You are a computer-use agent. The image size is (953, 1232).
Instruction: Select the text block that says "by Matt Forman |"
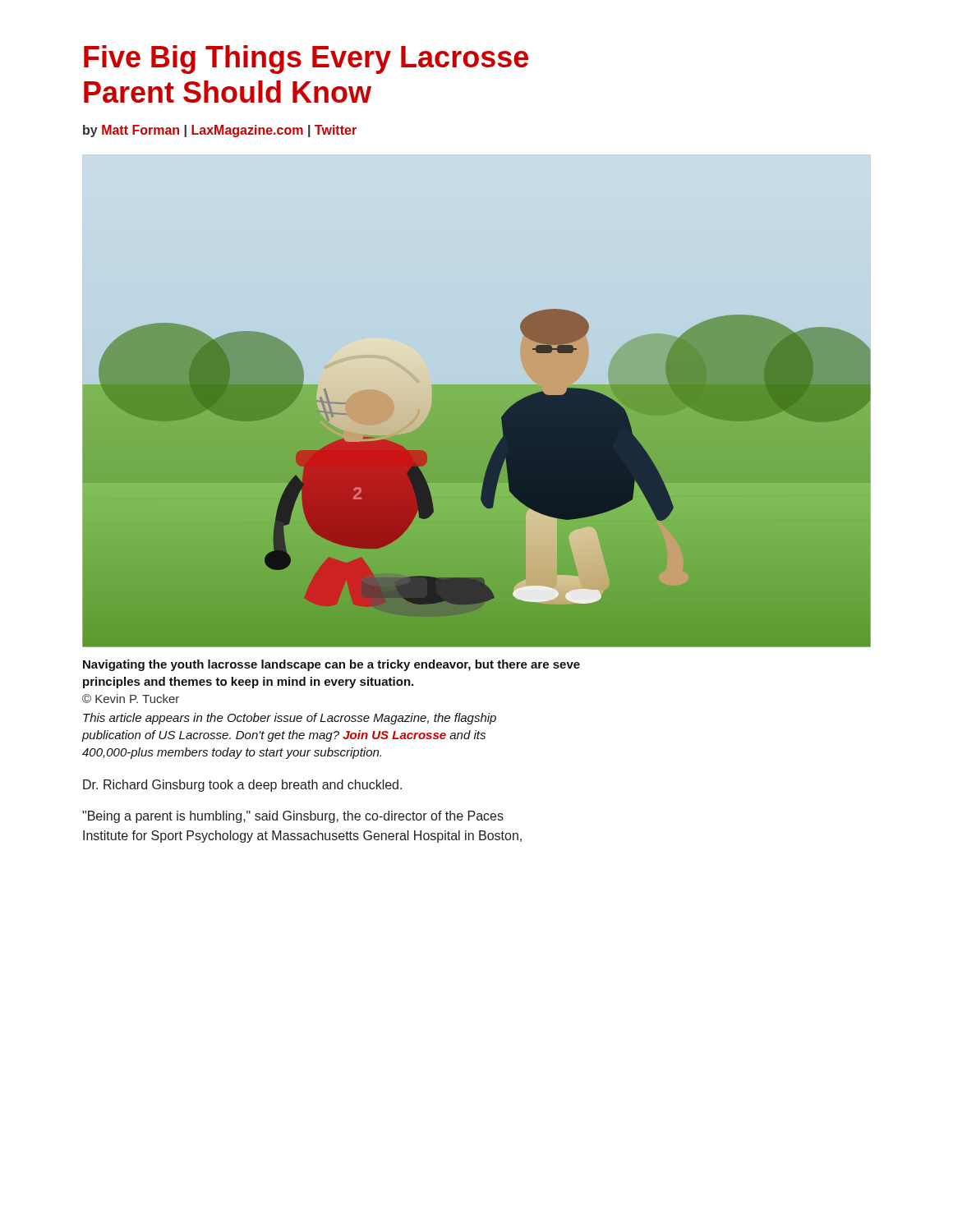219,130
